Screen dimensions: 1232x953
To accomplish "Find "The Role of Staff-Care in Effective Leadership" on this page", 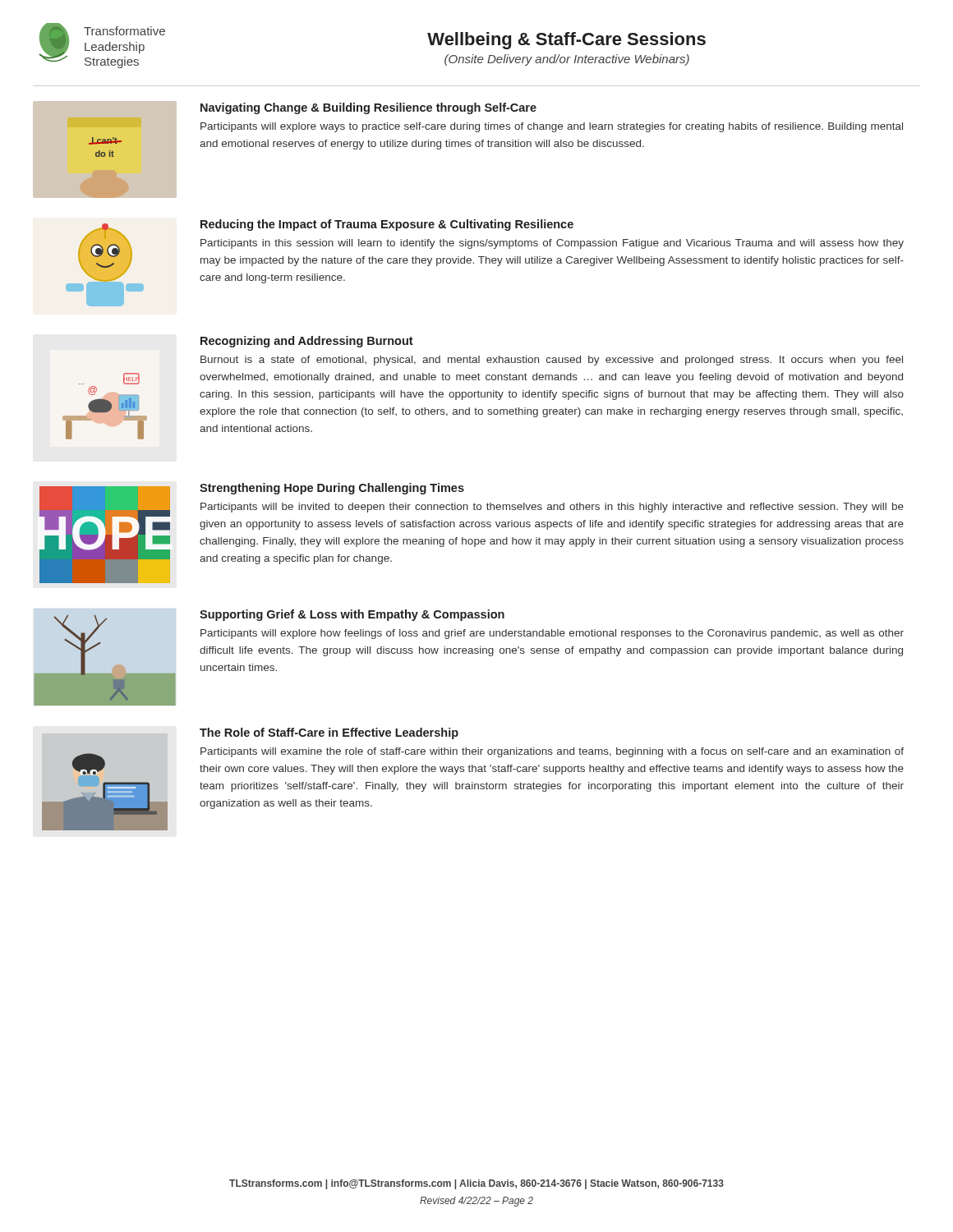I will coord(329,733).
